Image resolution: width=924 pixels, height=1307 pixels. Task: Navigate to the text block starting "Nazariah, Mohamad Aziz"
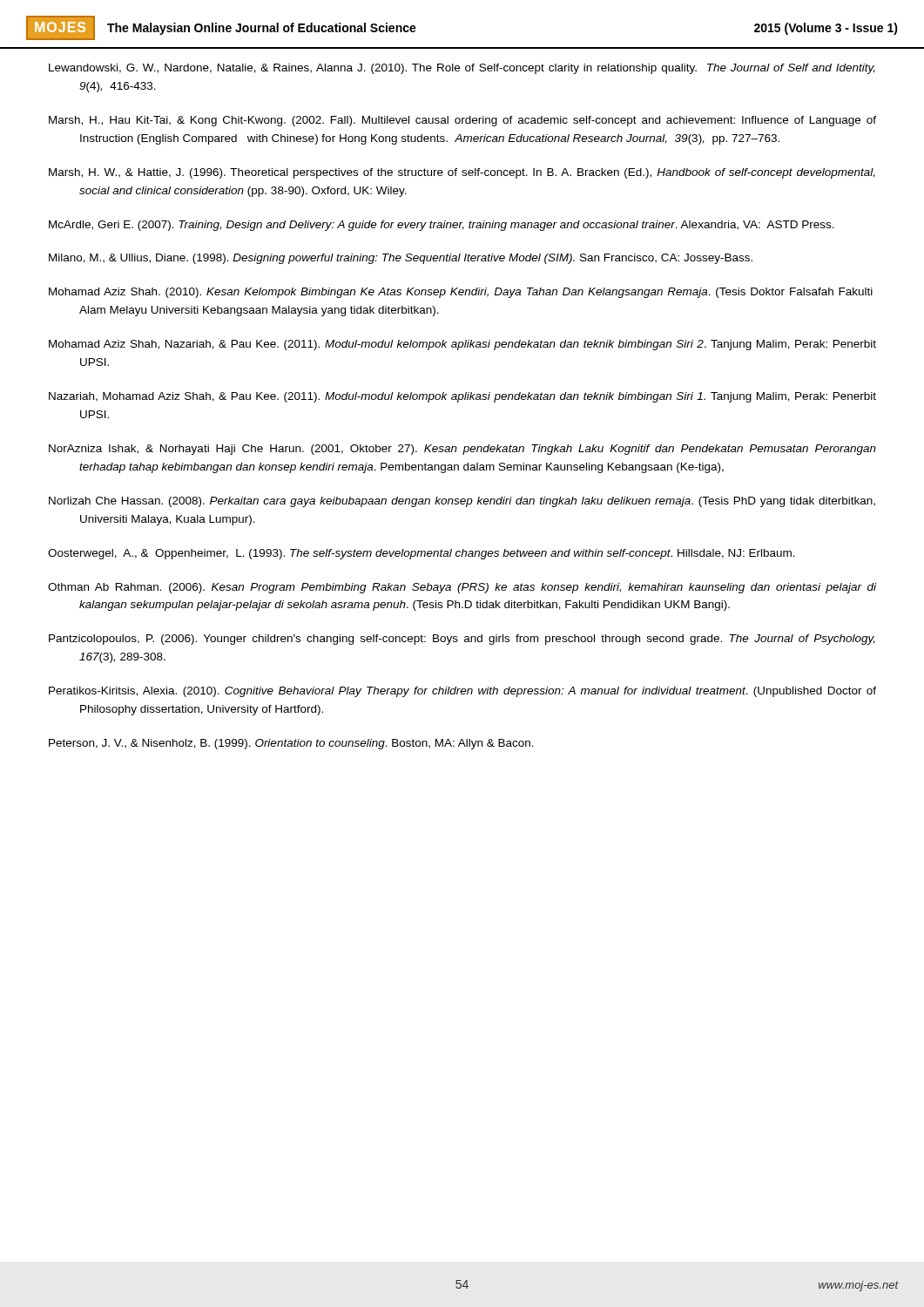(462, 405)
